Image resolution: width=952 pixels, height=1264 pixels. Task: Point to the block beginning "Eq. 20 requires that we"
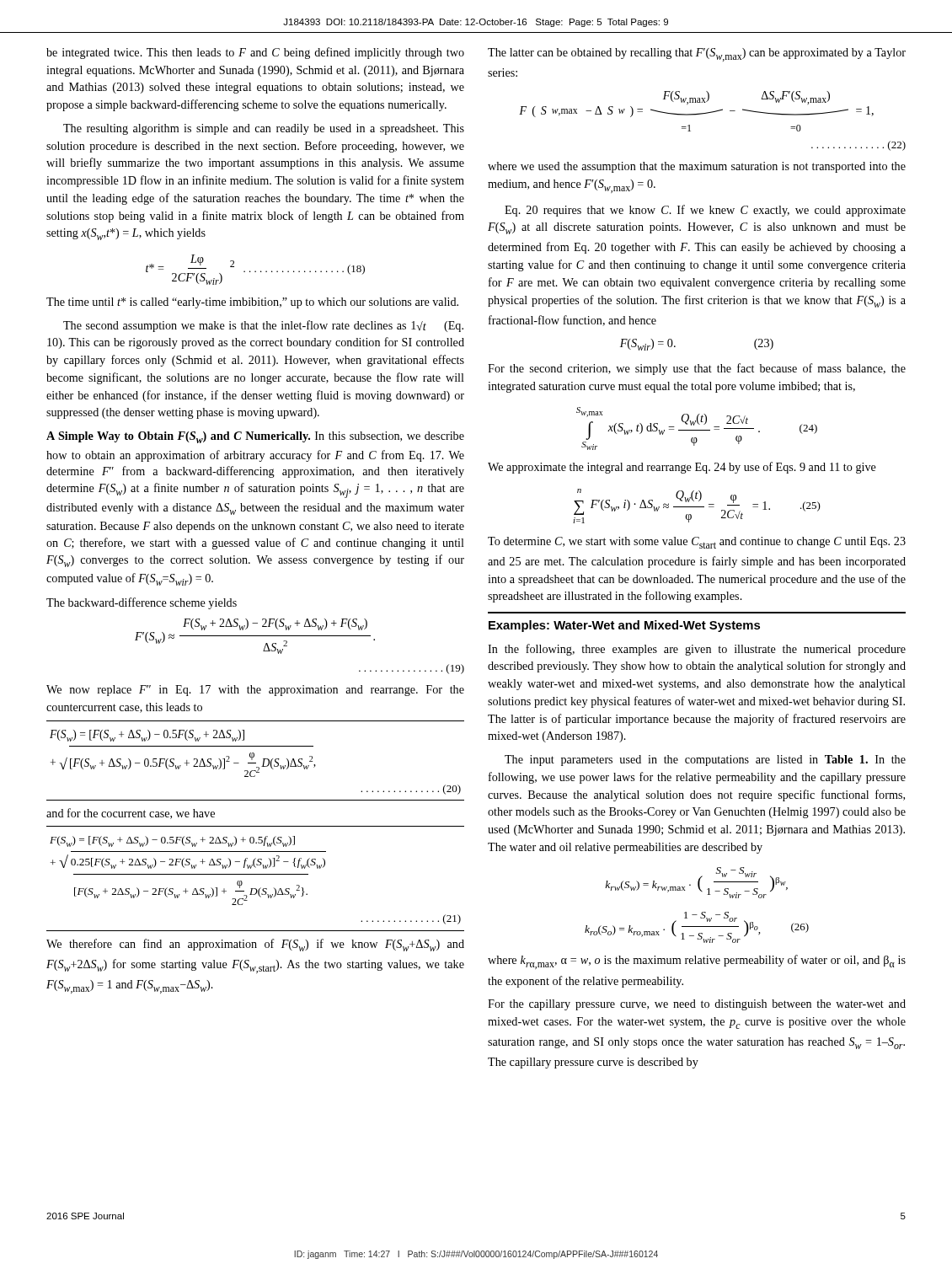pyautogui.click(x=697, y=265)
